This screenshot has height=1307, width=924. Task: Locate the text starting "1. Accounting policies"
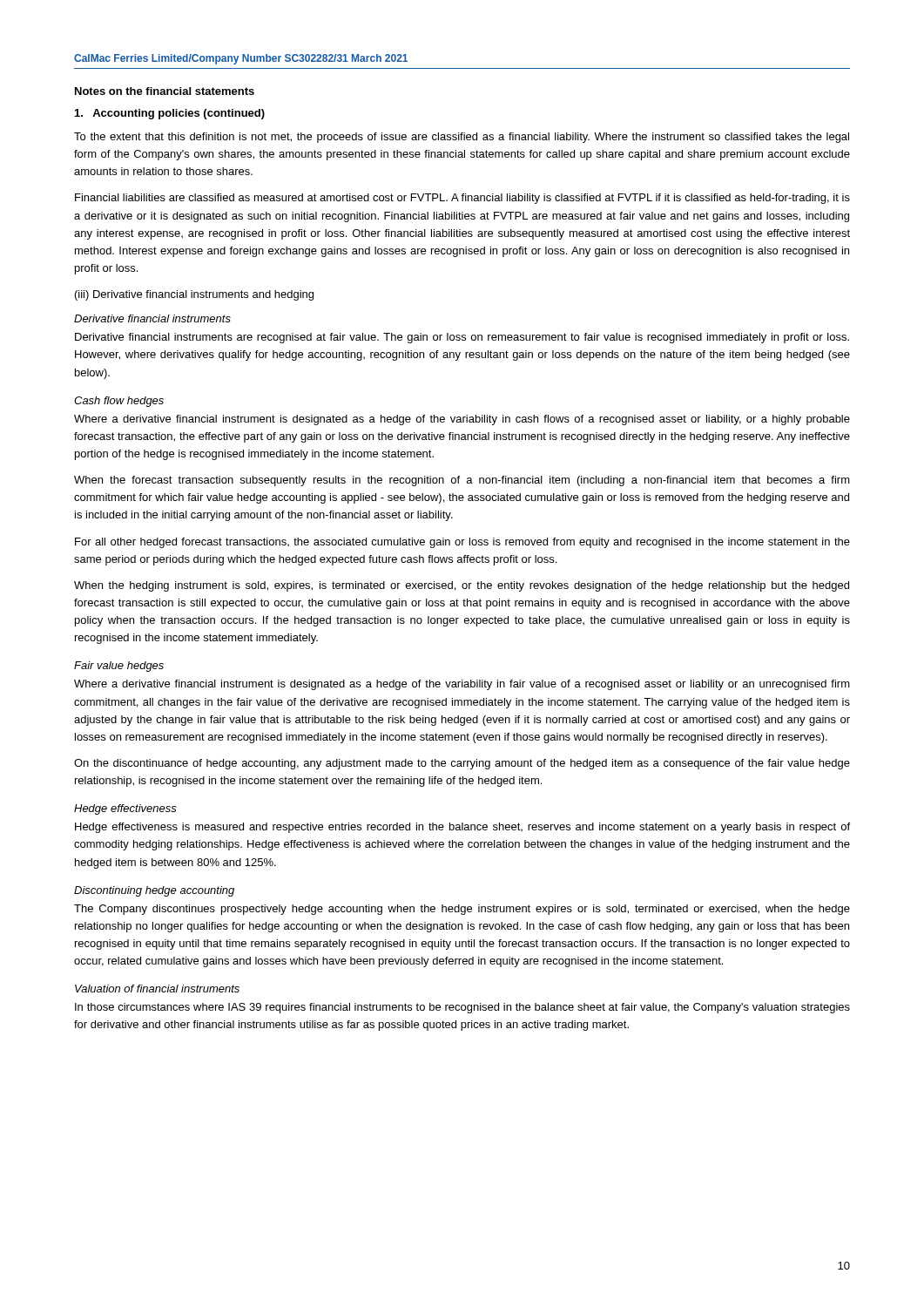pyautogui.click(x=169, y=113)
